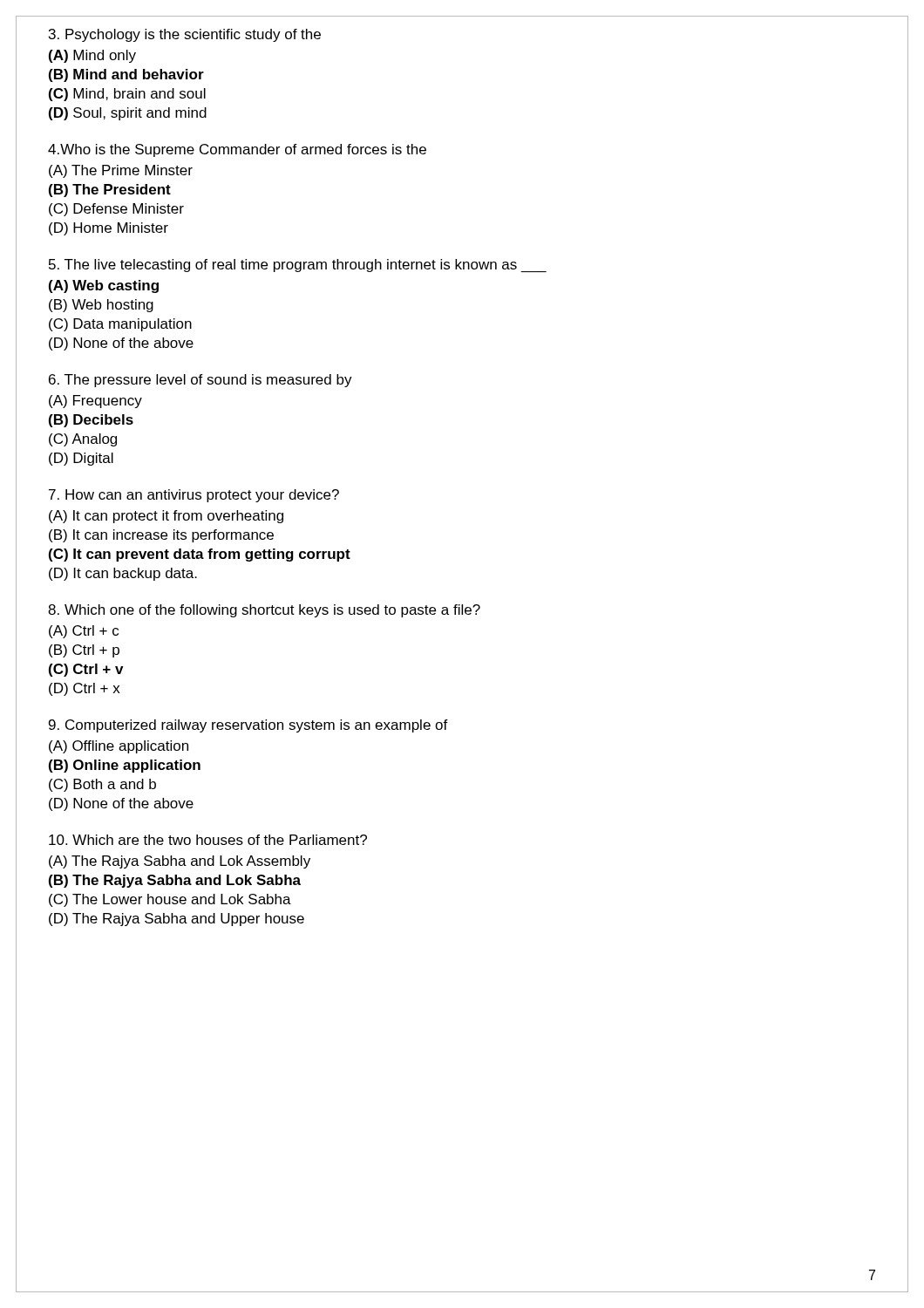The image size is (924, 1308).
Task: Select the list item with the text "4.Who is the Supreme Commander of armed"
Action: pyautogui.click(x=237, y=150)
